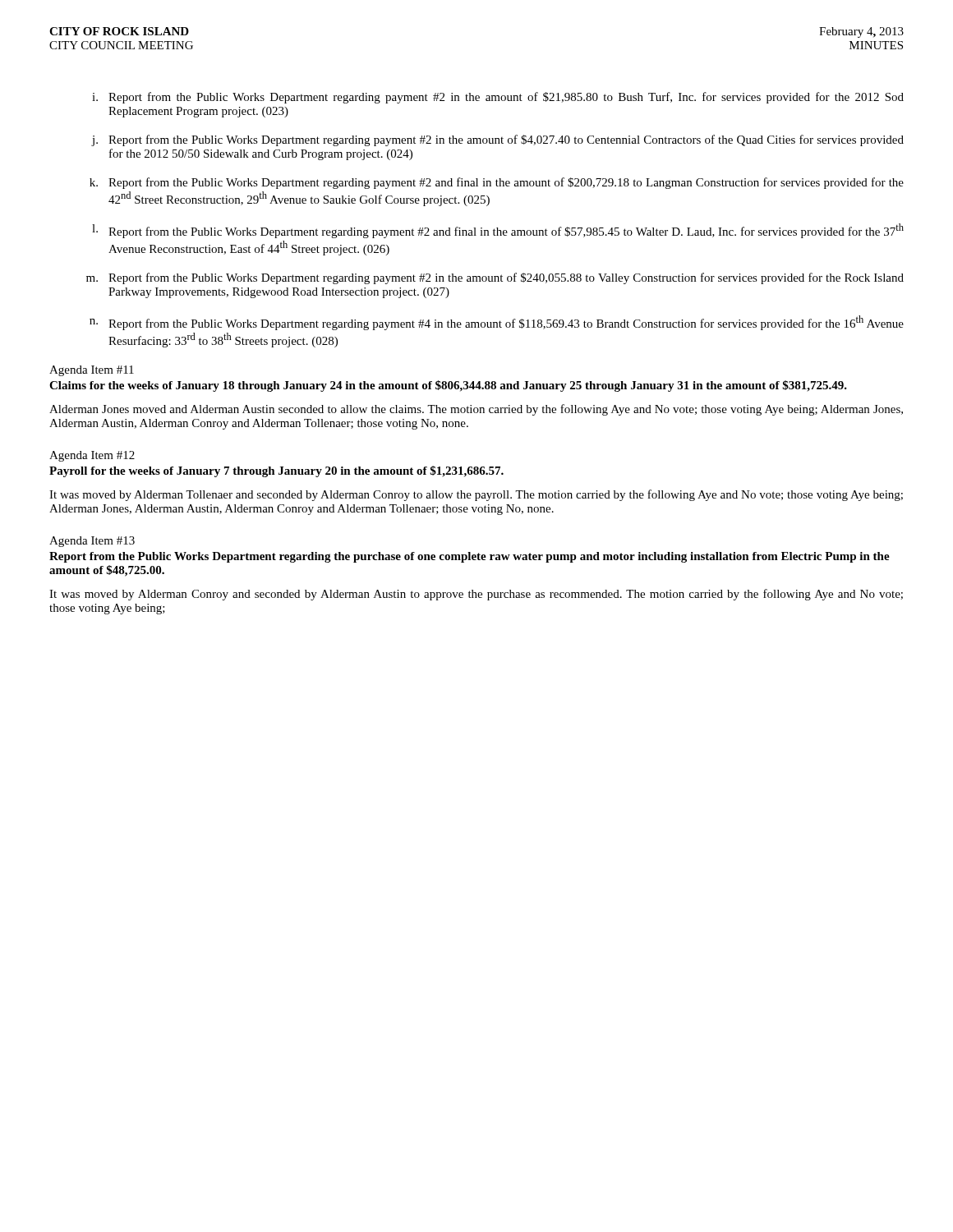Locate the section header that opens with "Claims for the"
This screenshot has height=1232, width=953.
coord(448,385)
